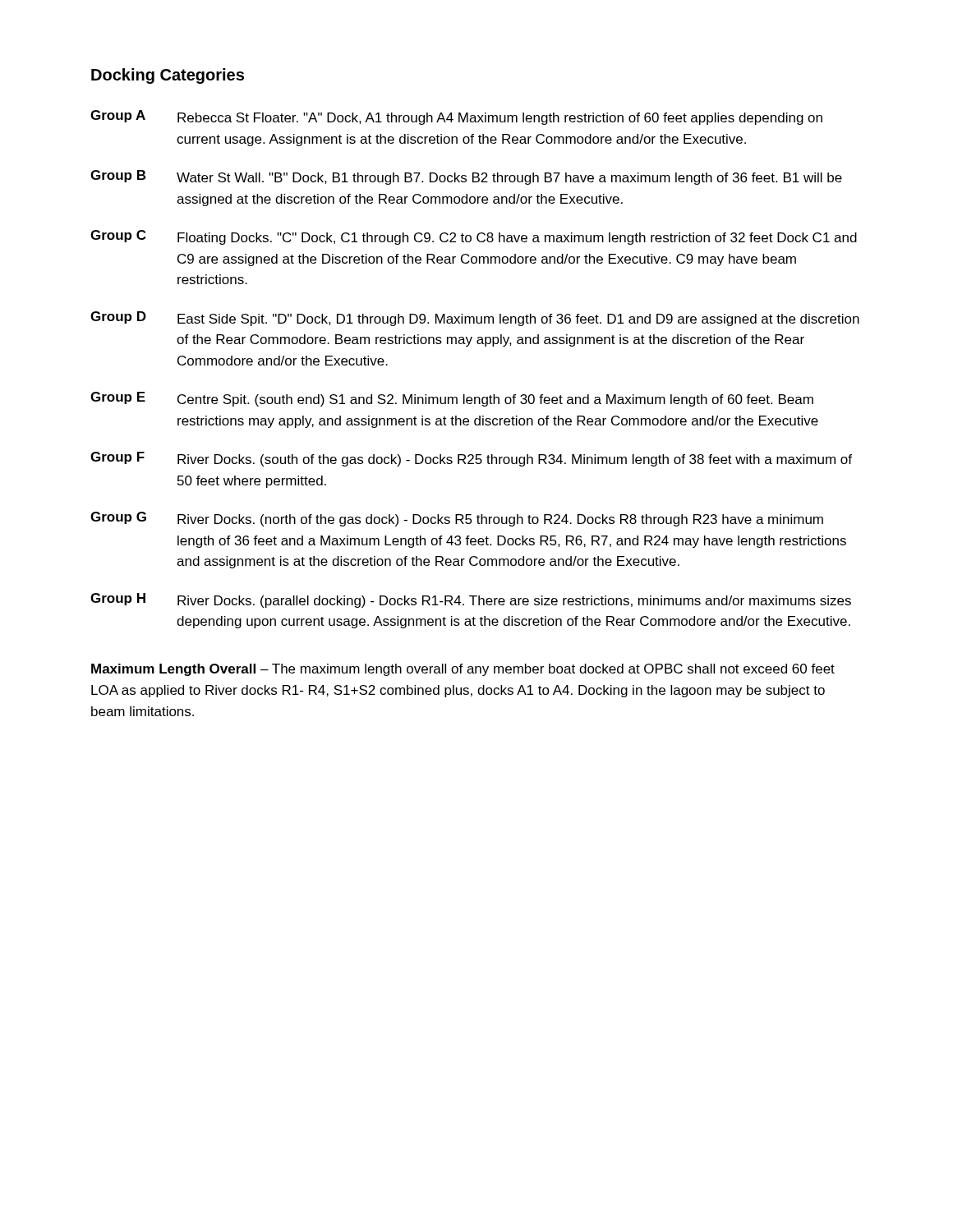The height and width of the screenshot is (1232, 953).
Task: Click on the text starting "Group E Centre Spit. (south end)"
Action: pyautogui.click(x=476, y=410)
